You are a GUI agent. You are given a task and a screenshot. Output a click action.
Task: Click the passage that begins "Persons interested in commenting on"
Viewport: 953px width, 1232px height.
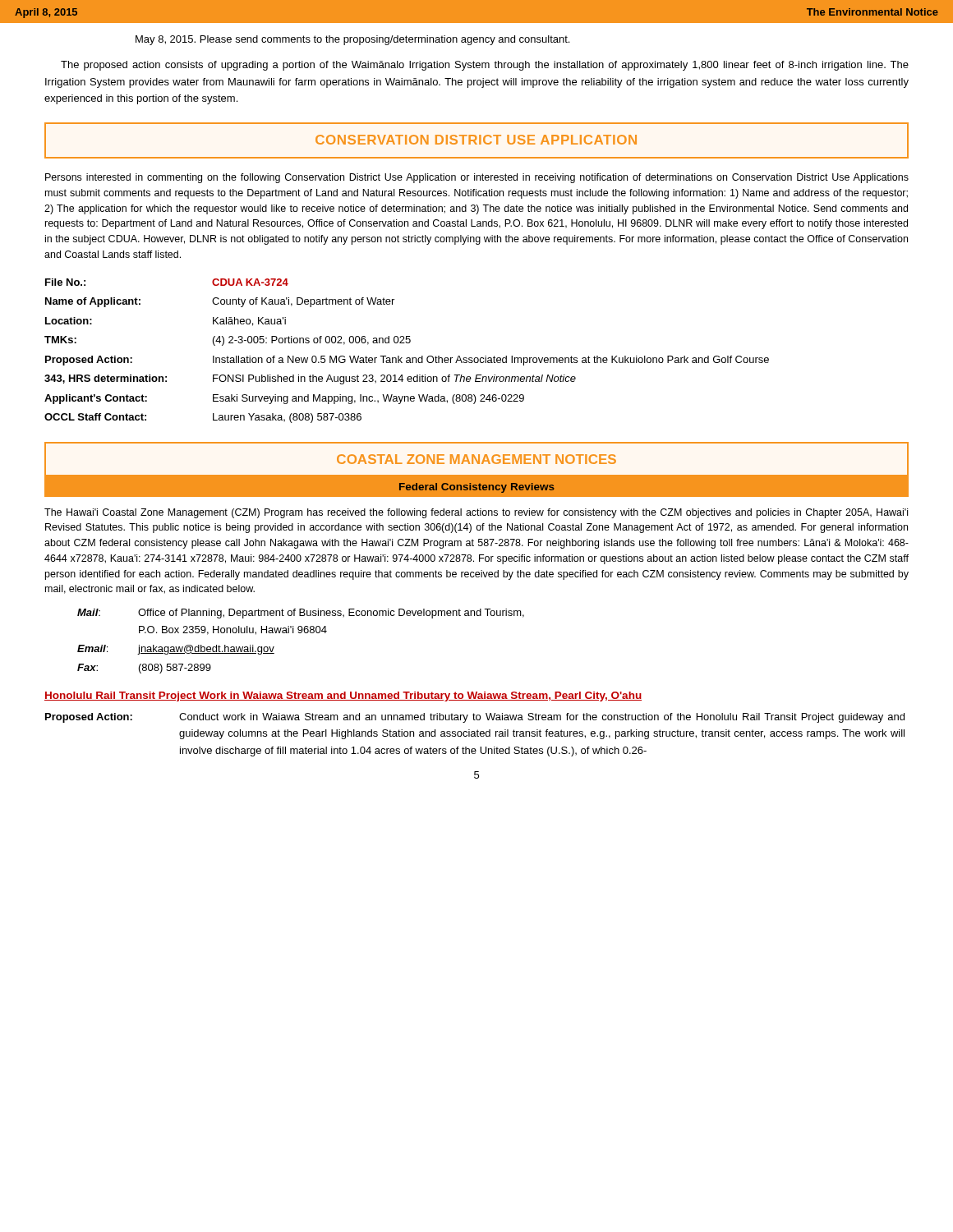(x=476, y=216)
